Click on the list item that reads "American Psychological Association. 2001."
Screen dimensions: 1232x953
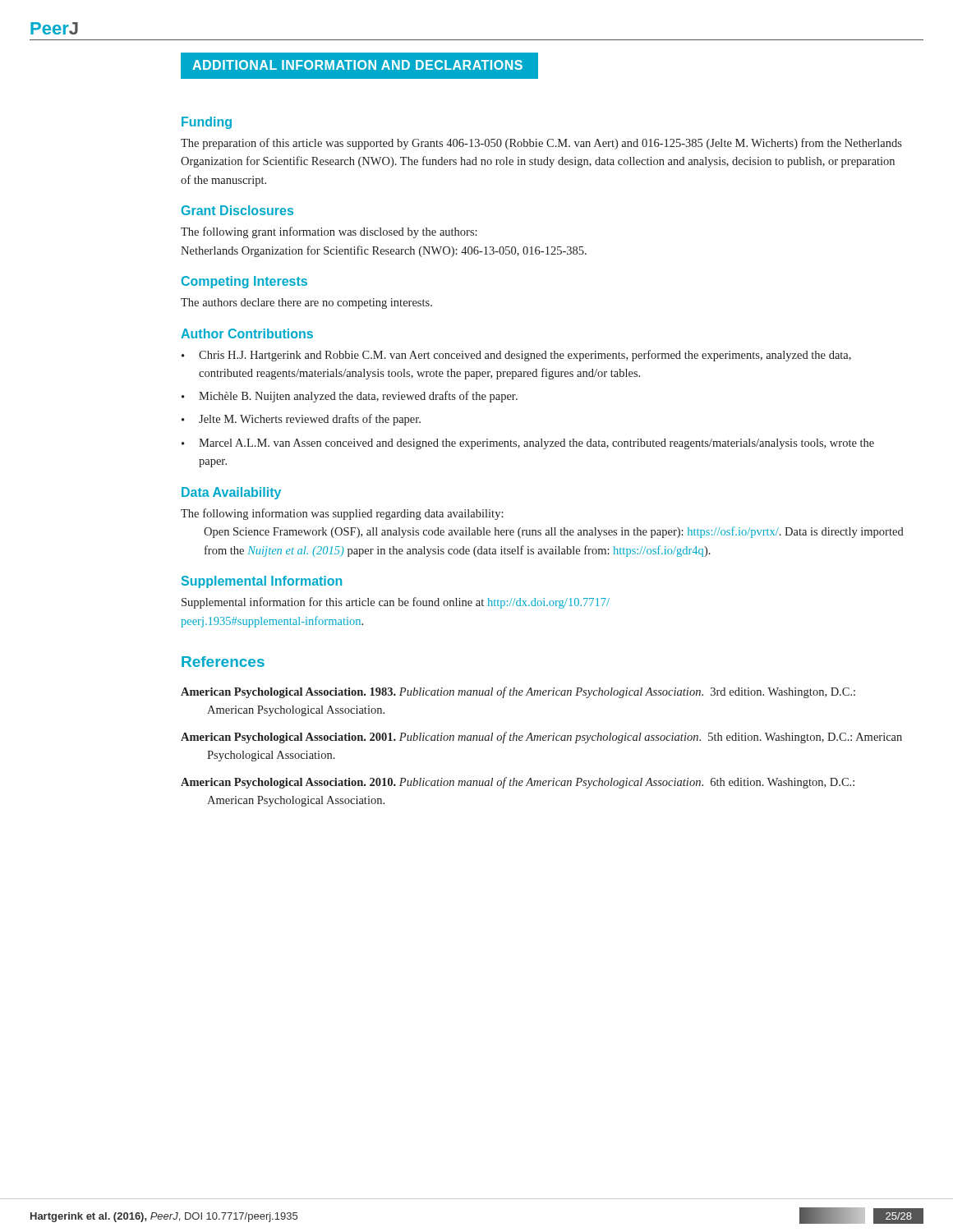(x=542, y=746)
